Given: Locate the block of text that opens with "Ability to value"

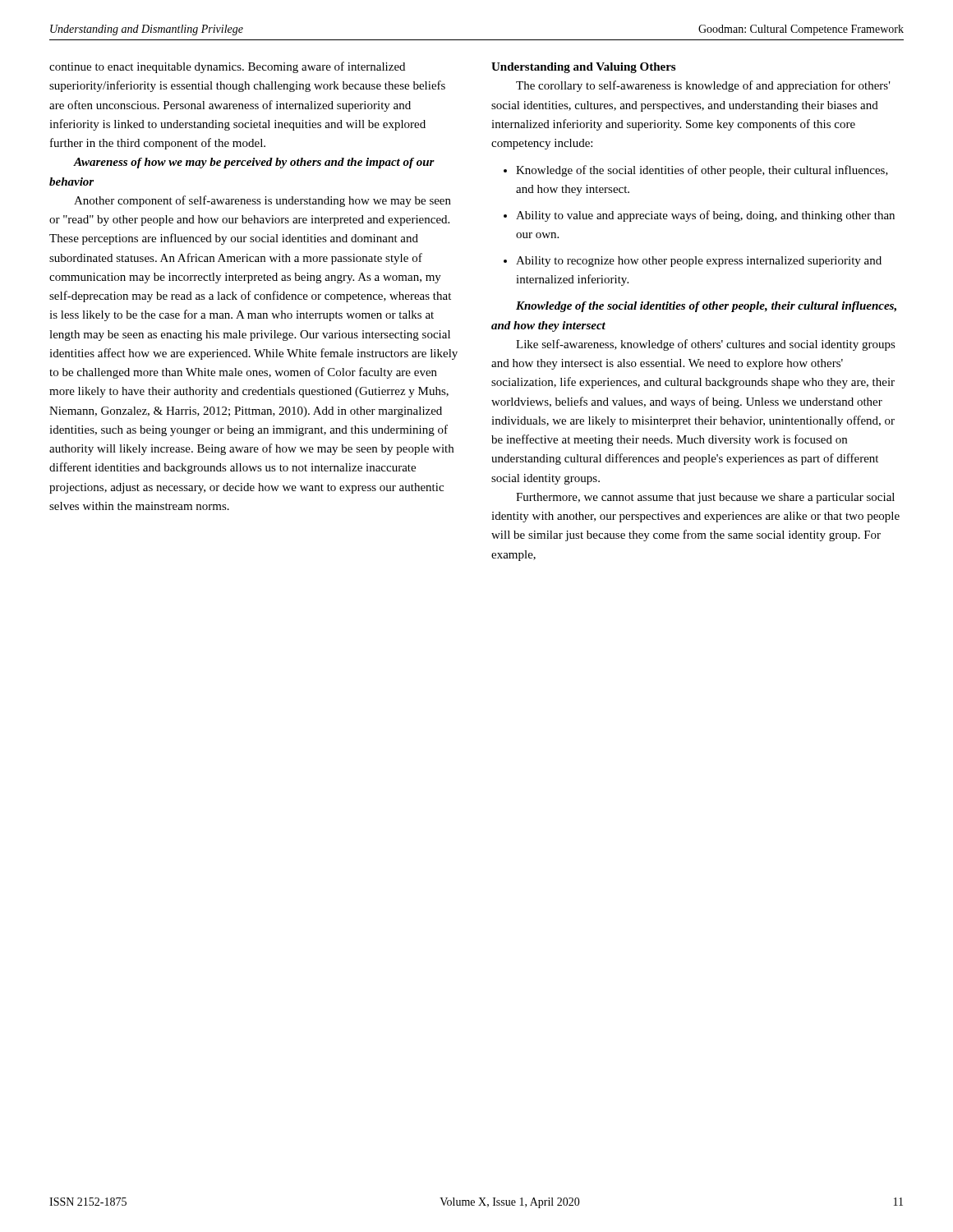Looking at the screenshot, I should coord(706,225).
